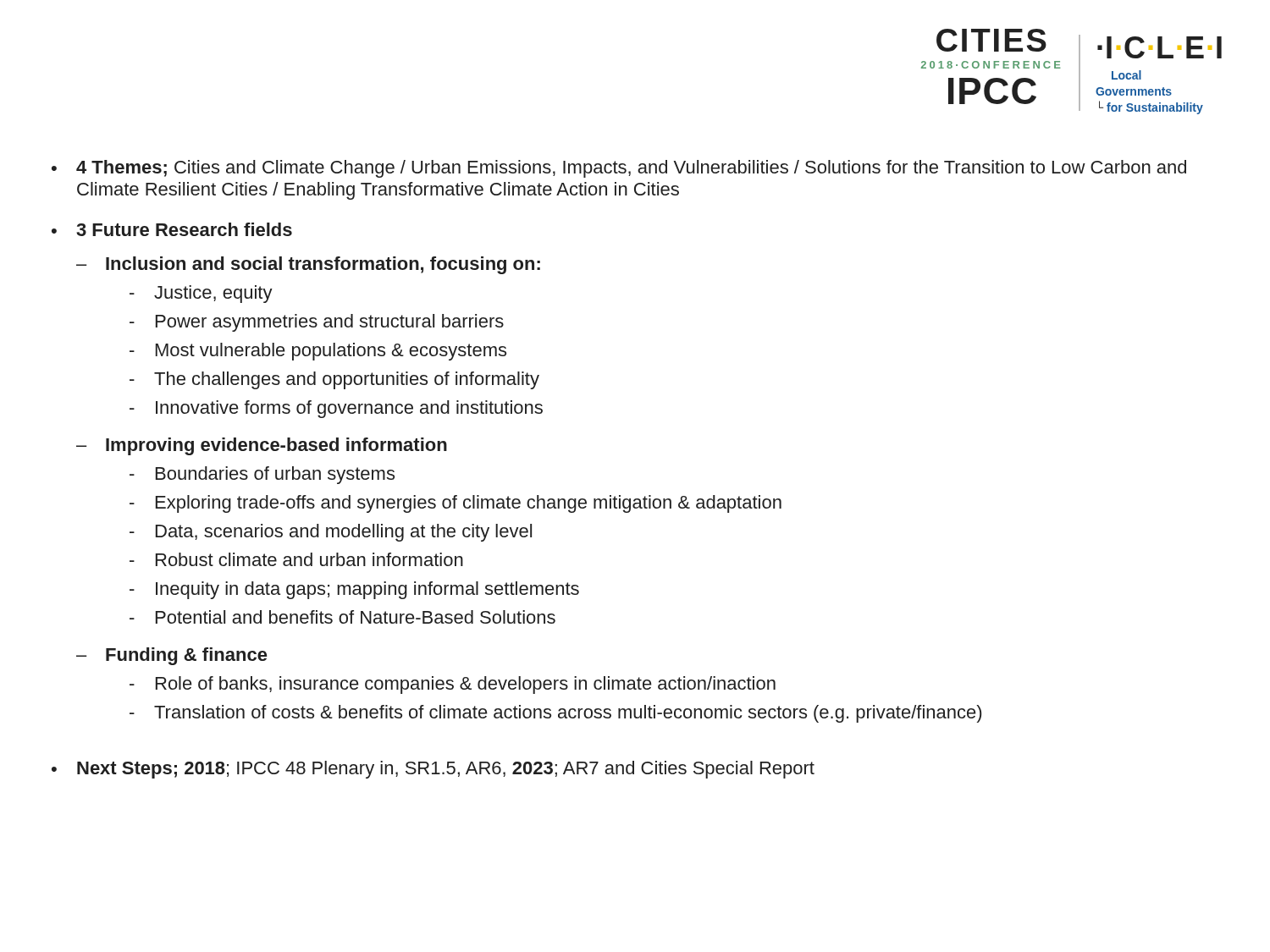Locate the list item containing "– Improving evidence-based information"

(429, 535)
